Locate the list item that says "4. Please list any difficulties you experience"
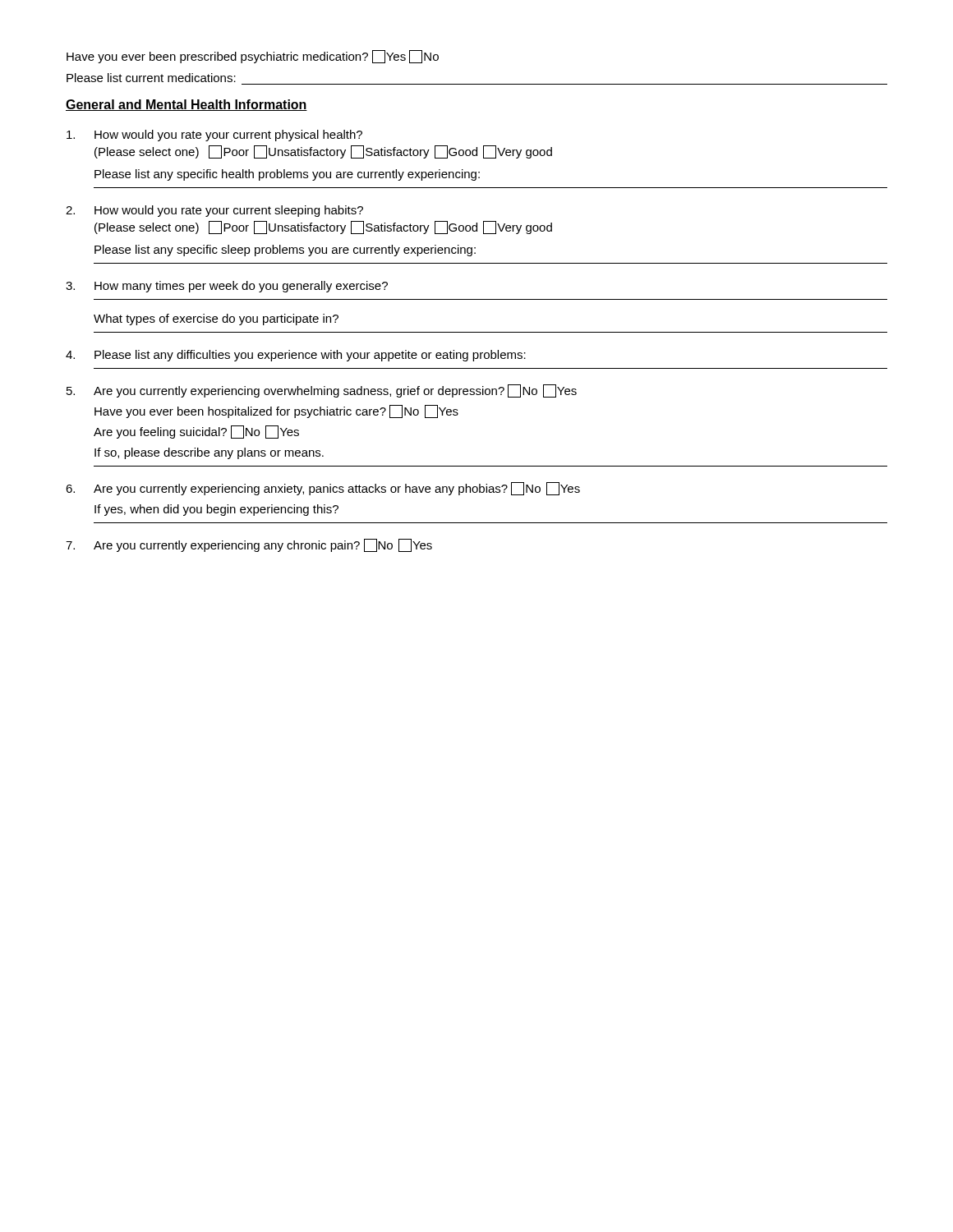Screen dimensions: 1232x953 476,361
